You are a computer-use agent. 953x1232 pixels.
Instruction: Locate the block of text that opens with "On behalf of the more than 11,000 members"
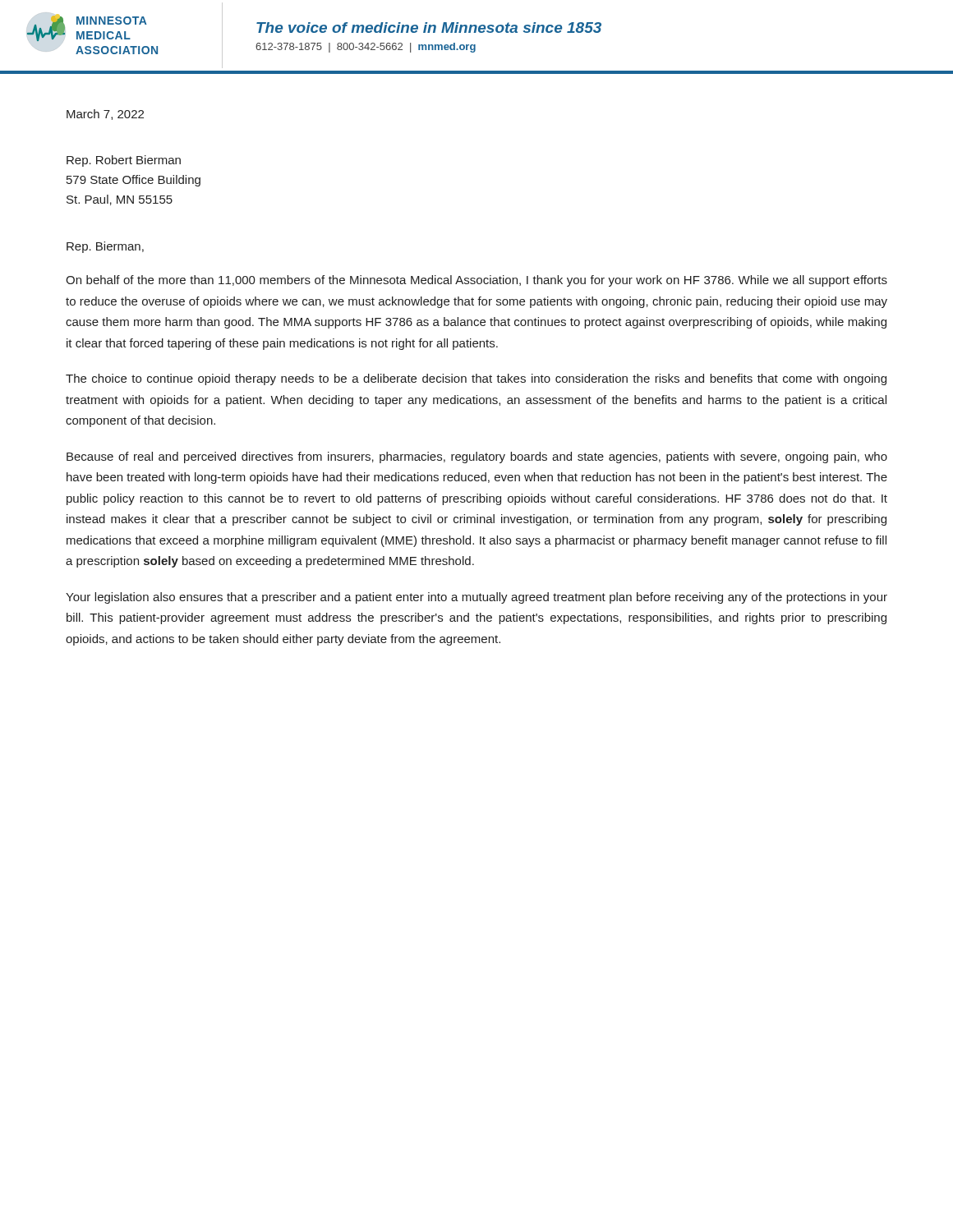pos(476,311)
